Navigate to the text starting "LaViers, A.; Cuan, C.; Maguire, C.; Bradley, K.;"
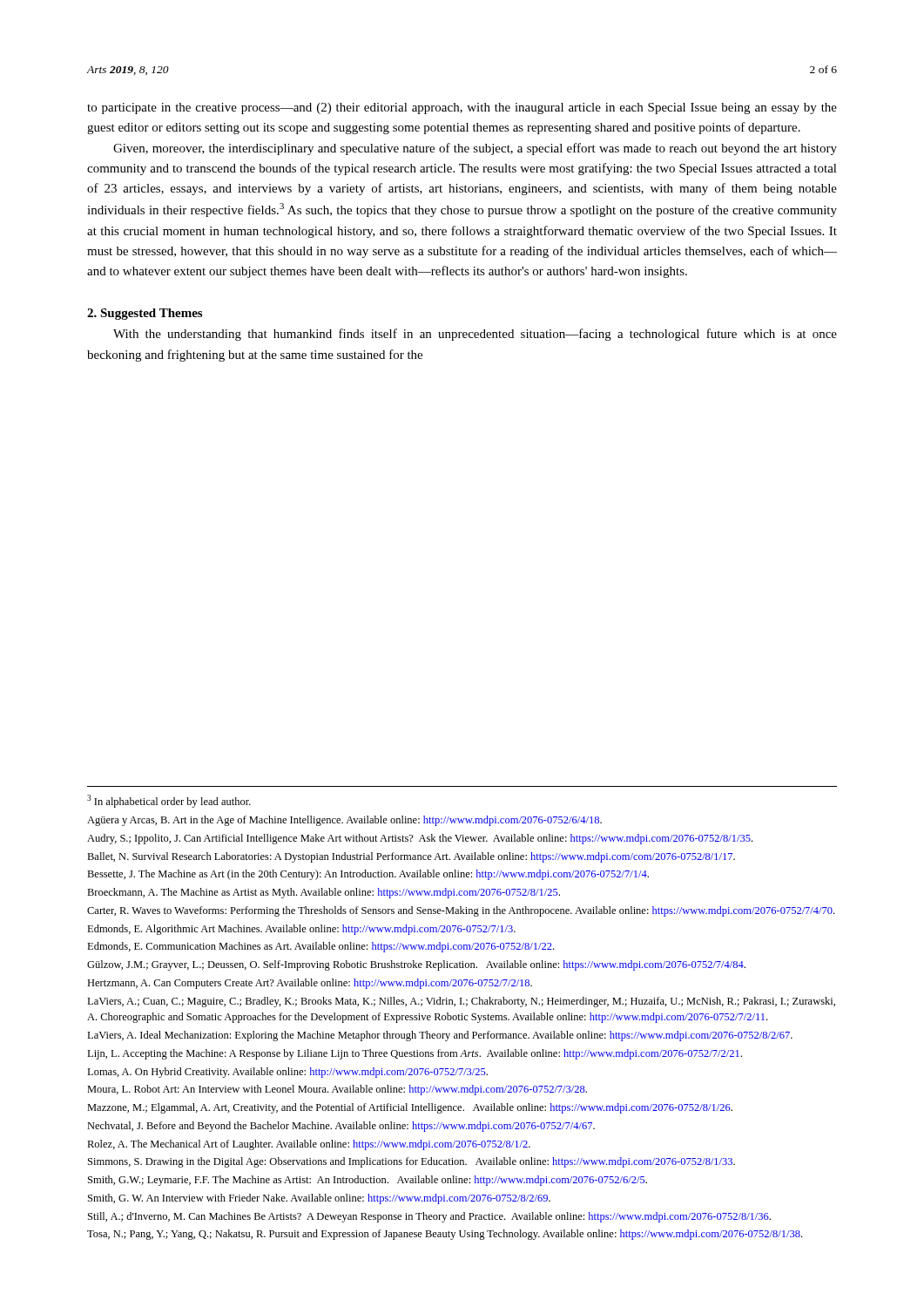 [x=462, y=1009]
